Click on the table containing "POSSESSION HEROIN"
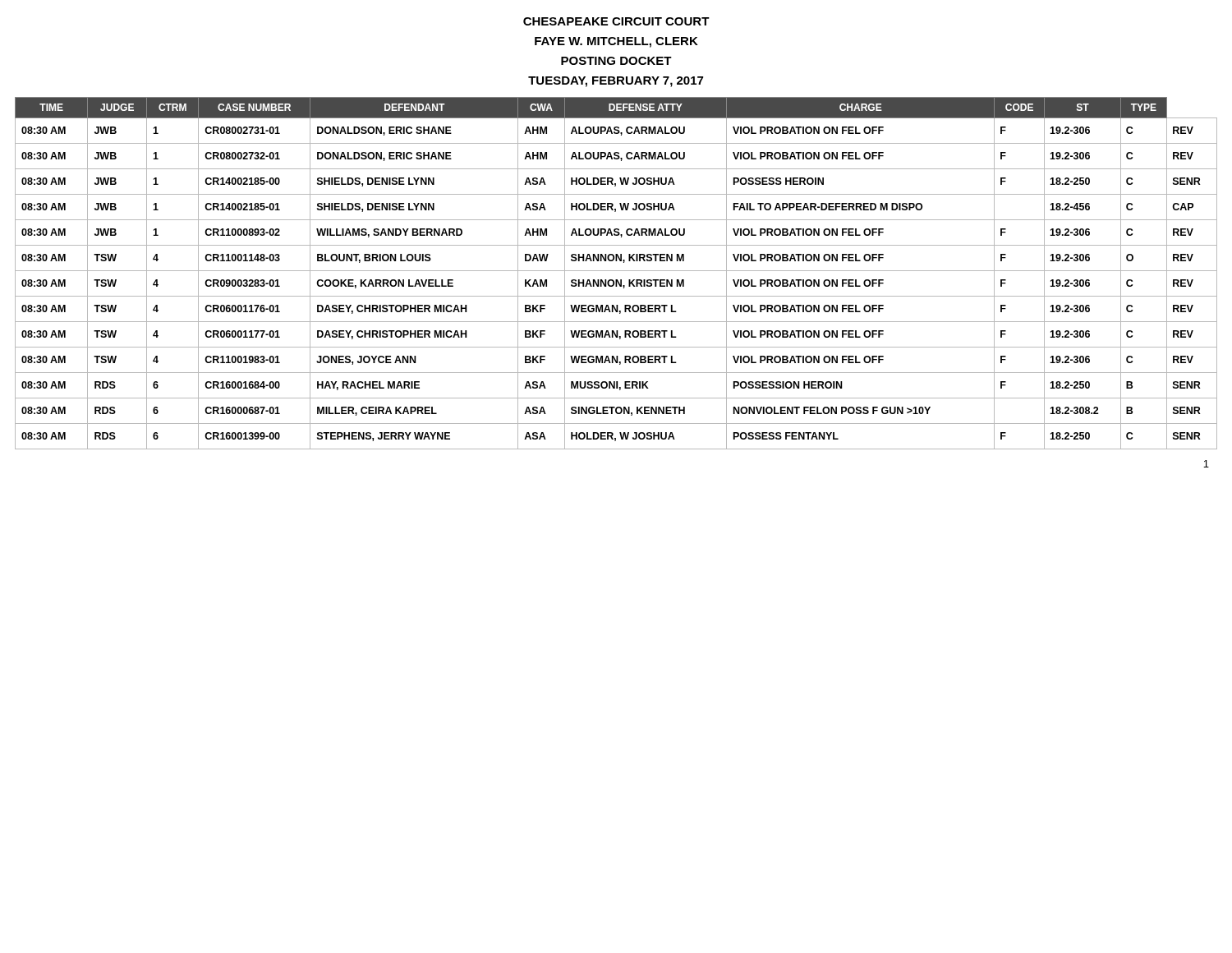This screenshot has width=1232, height=953. click(x=616, y=273)
